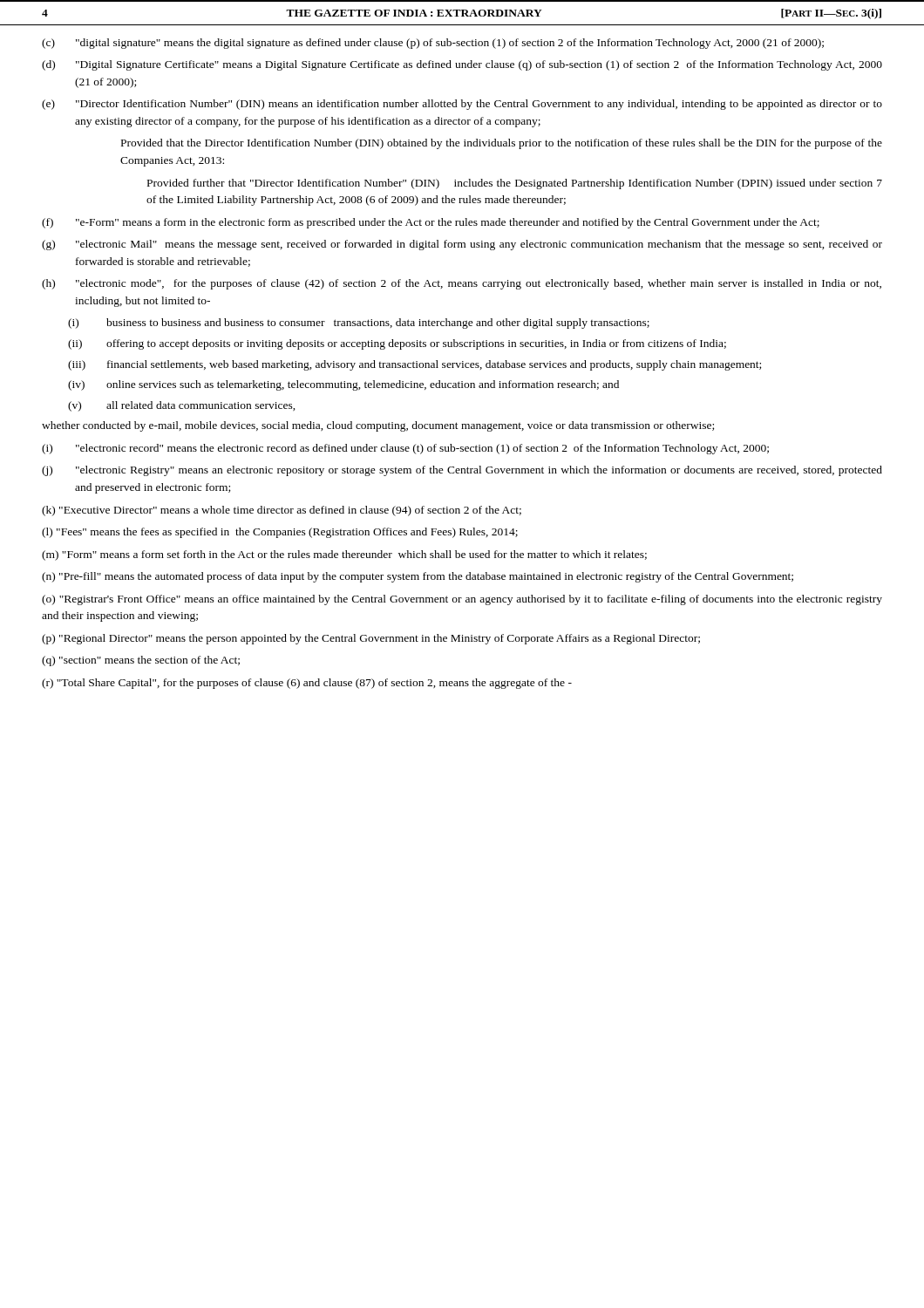This screenshot has width=924, height=1308.
Task: Find the text block with the text "Provided further that "Director Identification"
Action: coord(514,191)
